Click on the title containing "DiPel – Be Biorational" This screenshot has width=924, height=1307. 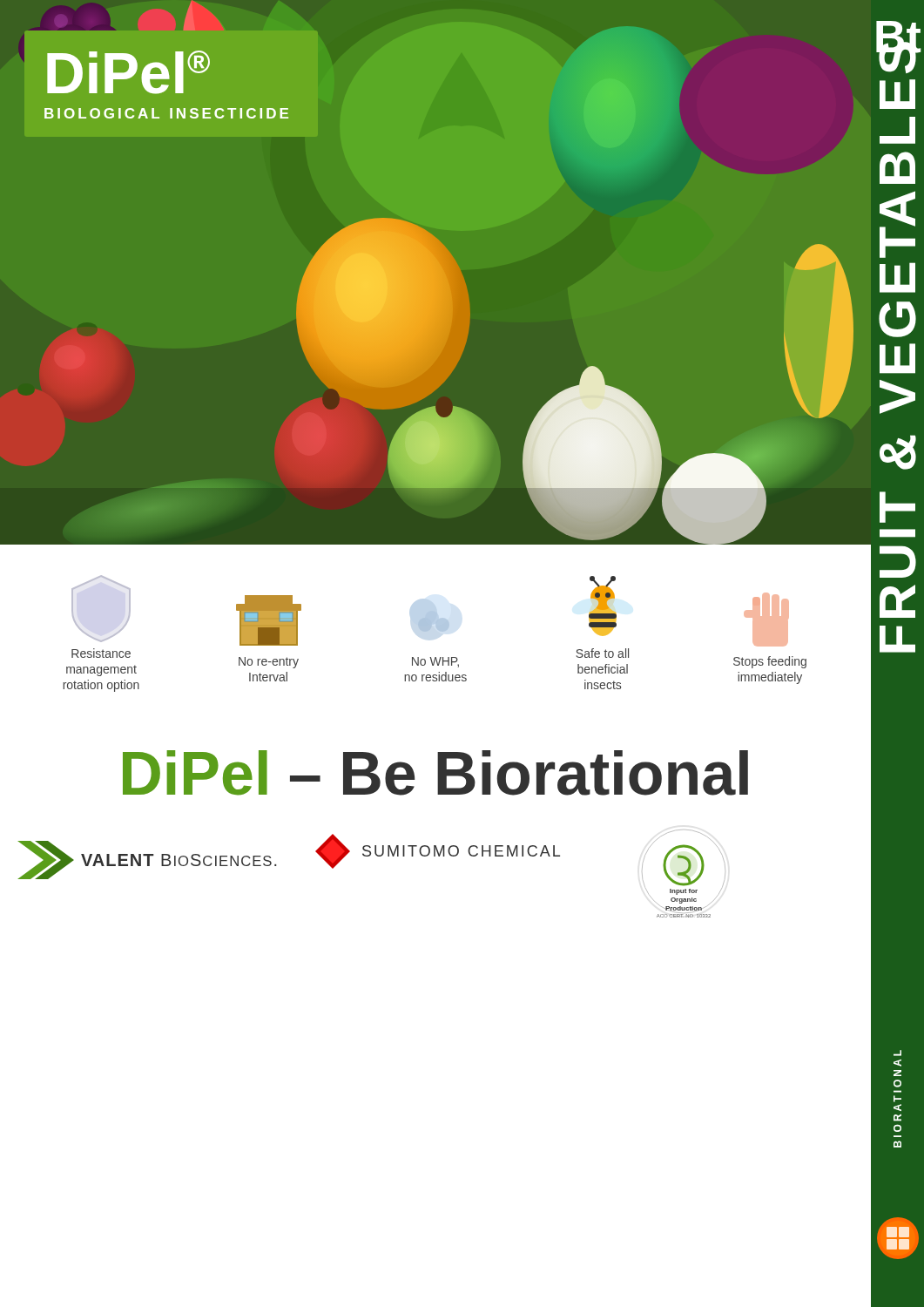coord(435,774)
